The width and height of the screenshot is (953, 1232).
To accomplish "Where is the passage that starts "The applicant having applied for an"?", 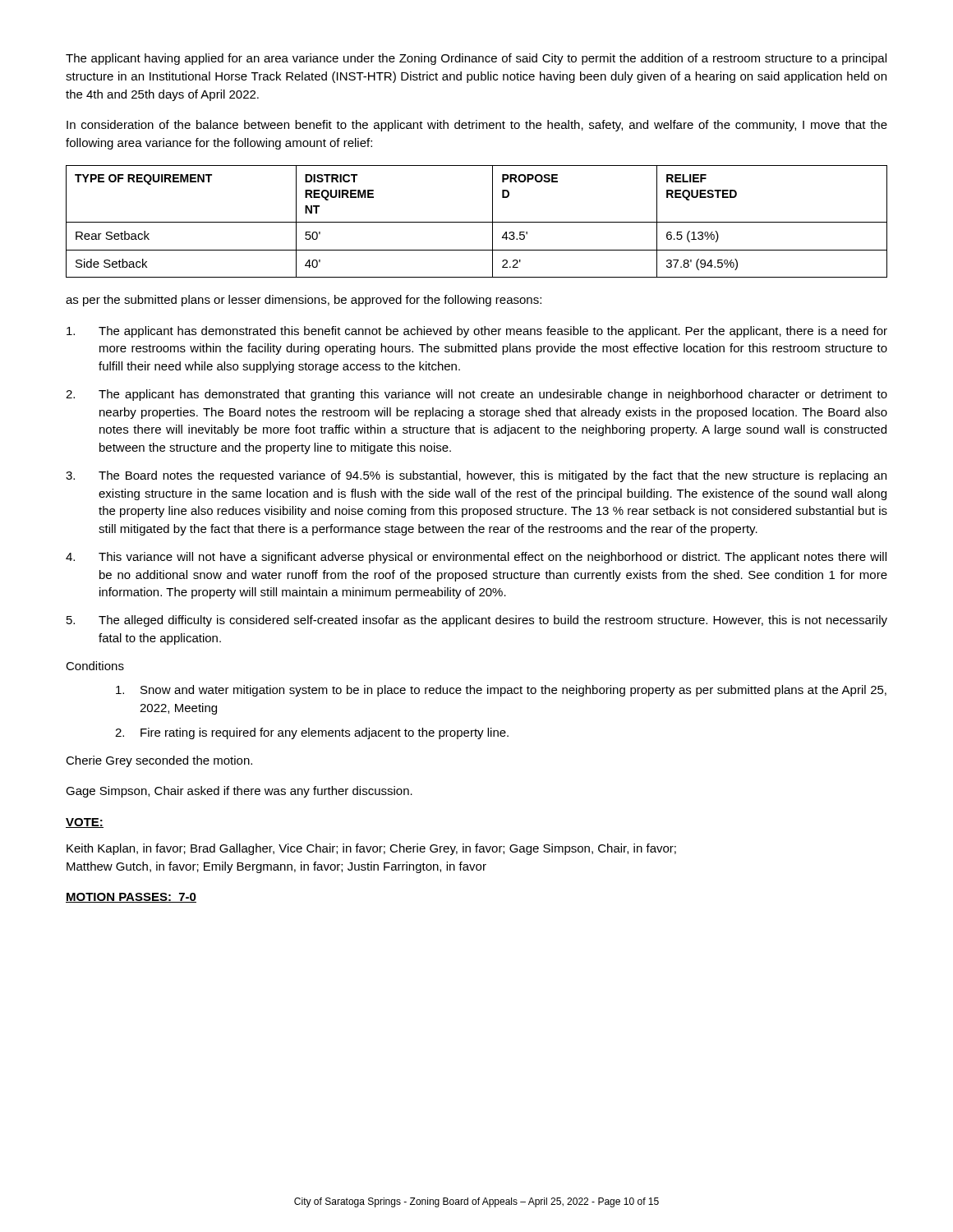I will coord(476,76).
